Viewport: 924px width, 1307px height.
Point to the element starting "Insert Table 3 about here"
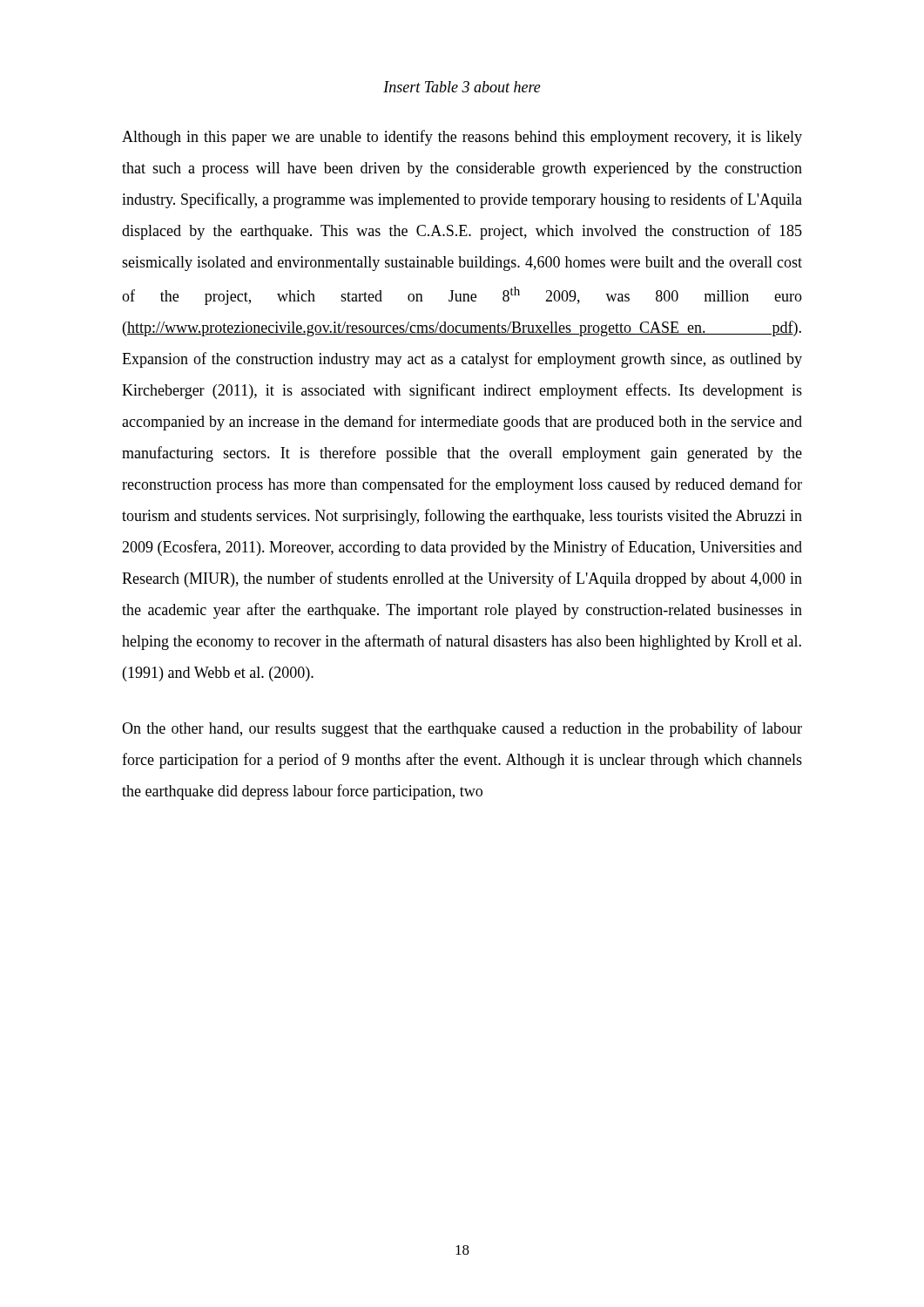click(x=462, y=87)
